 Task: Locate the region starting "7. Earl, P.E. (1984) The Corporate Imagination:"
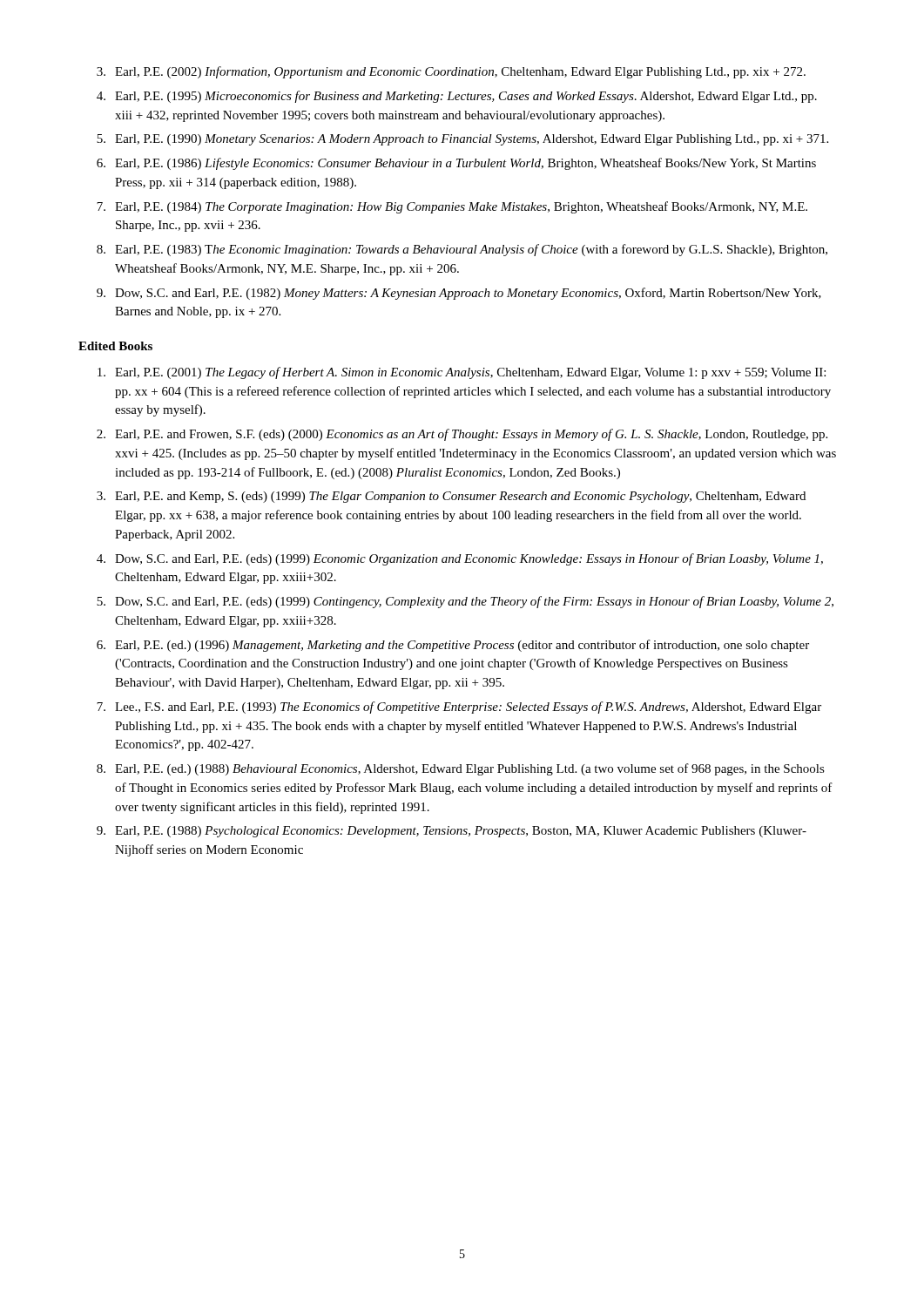click(x=458, y=216)
